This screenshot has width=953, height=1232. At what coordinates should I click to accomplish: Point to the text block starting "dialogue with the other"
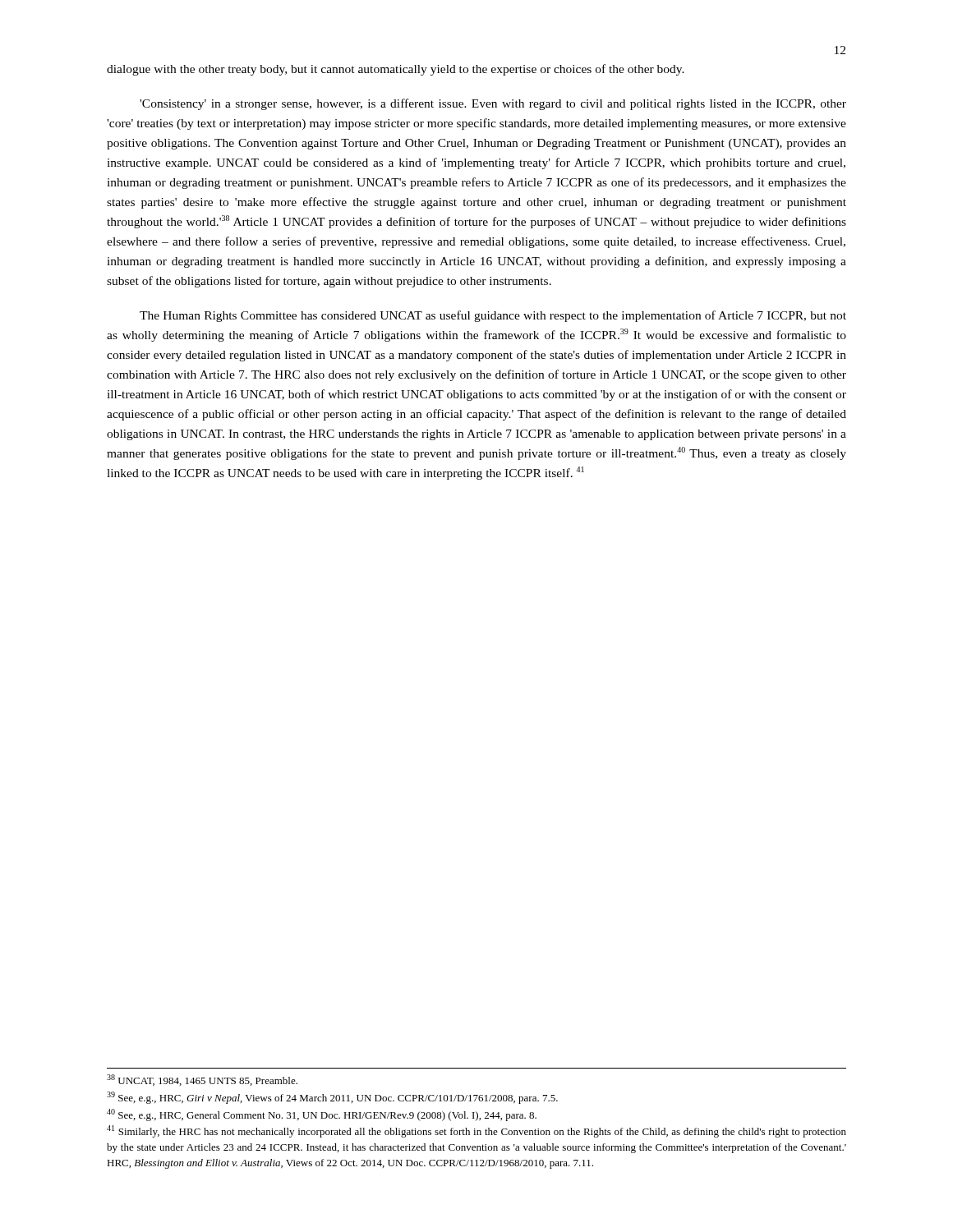pos(476,69)
